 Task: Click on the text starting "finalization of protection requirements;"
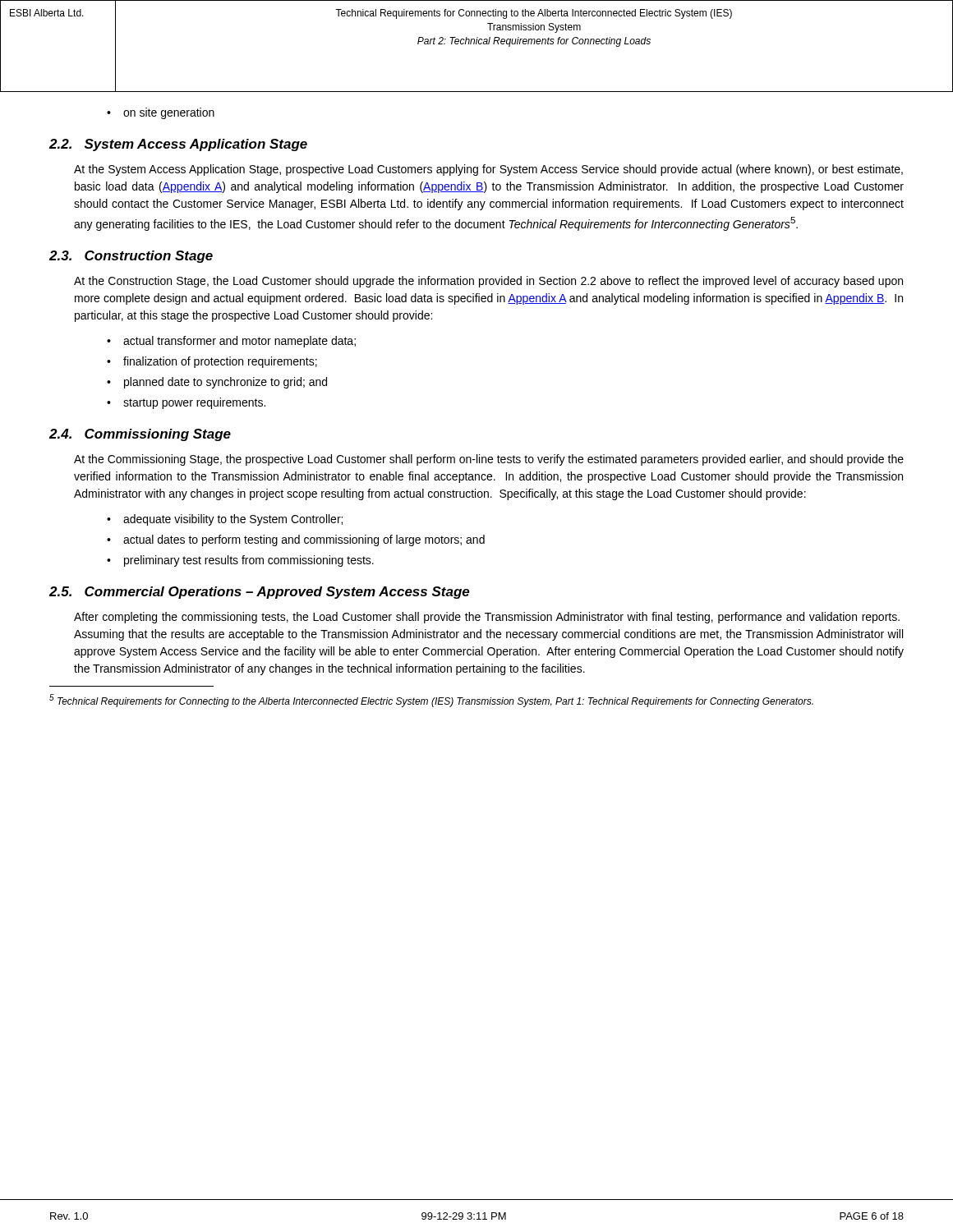click(x=220, y=361)
